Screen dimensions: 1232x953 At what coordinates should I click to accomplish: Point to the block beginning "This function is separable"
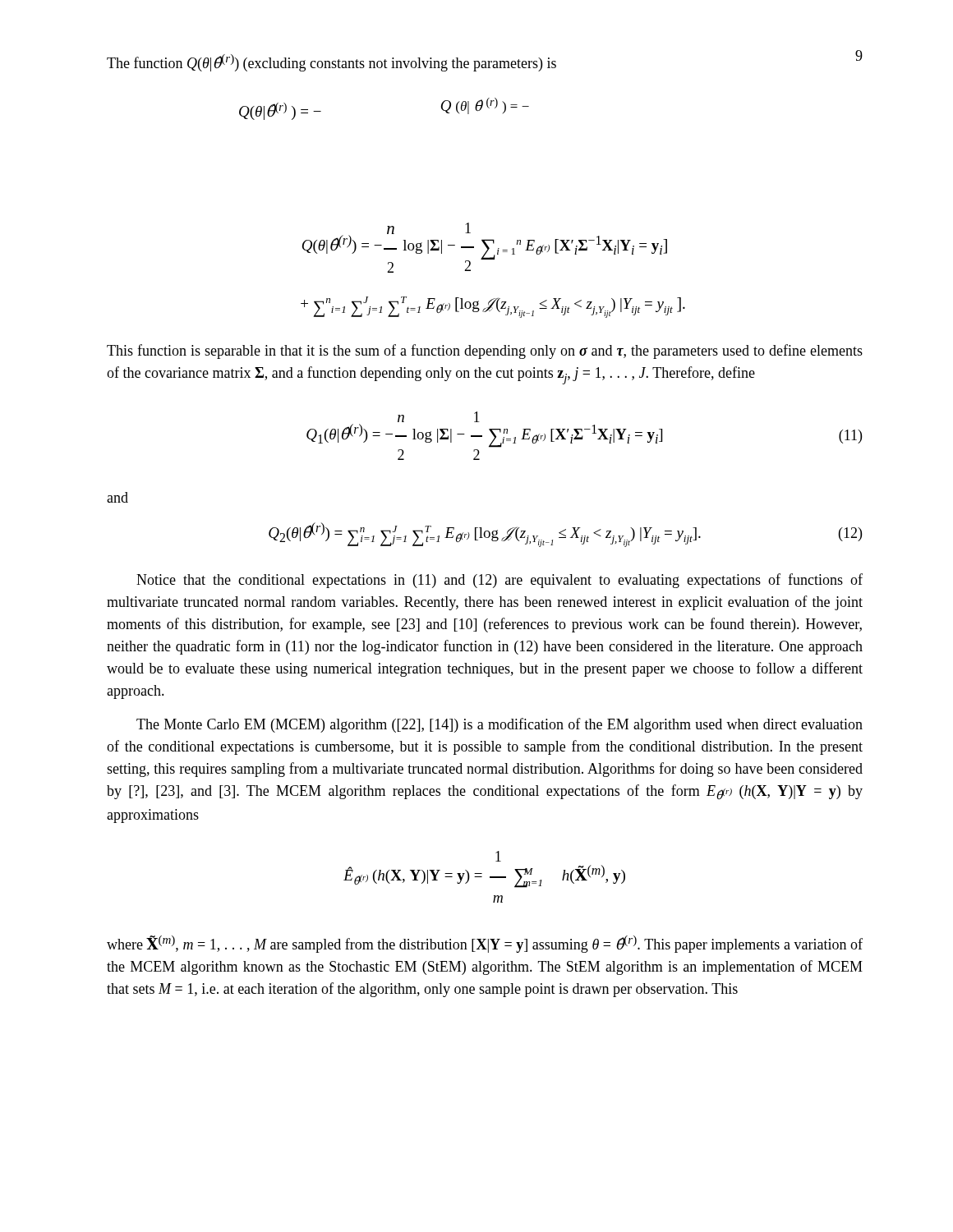pyautogui.click(x=485, y=363)
